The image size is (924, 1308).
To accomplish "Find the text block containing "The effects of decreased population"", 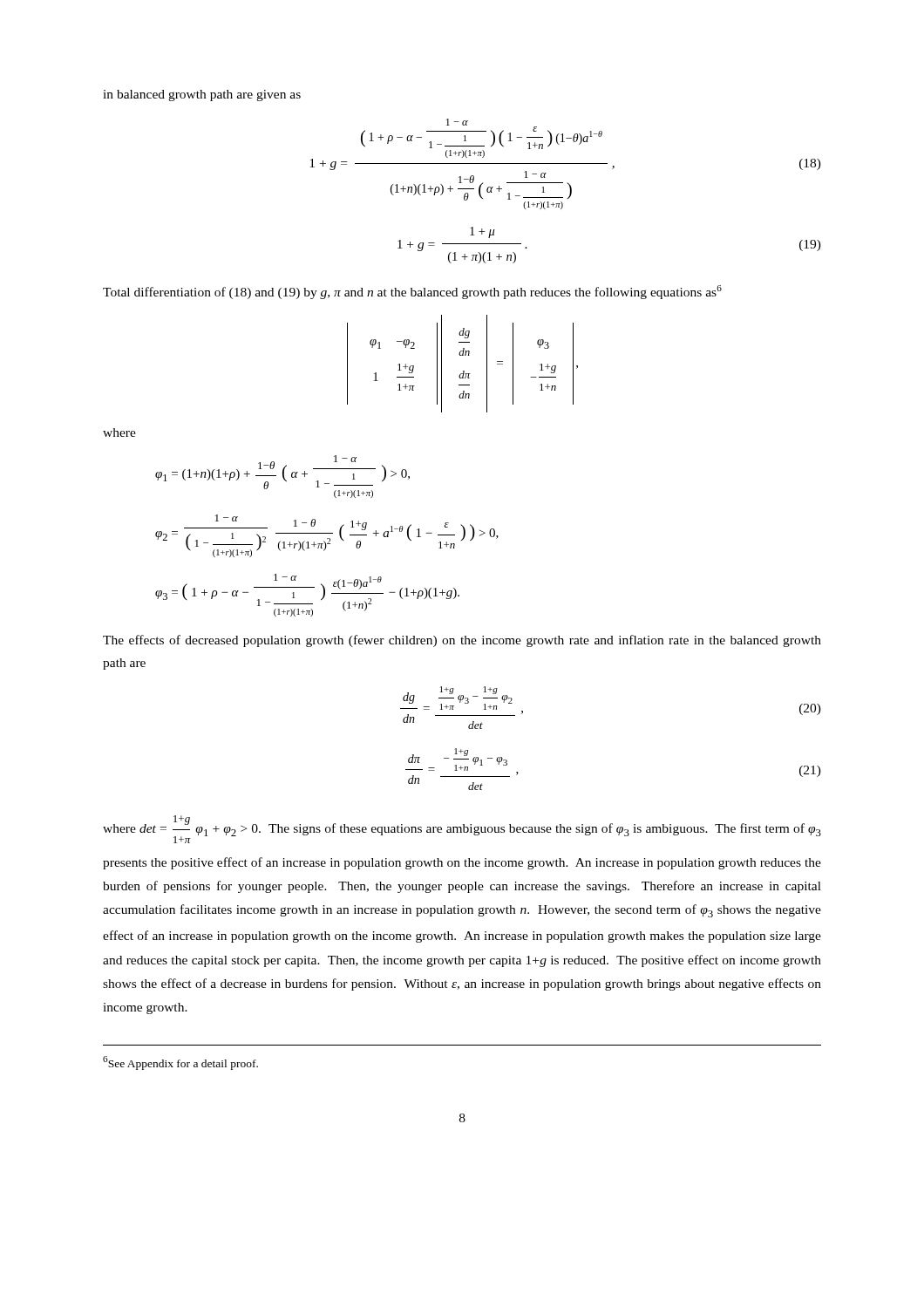I will coord(462,651).
